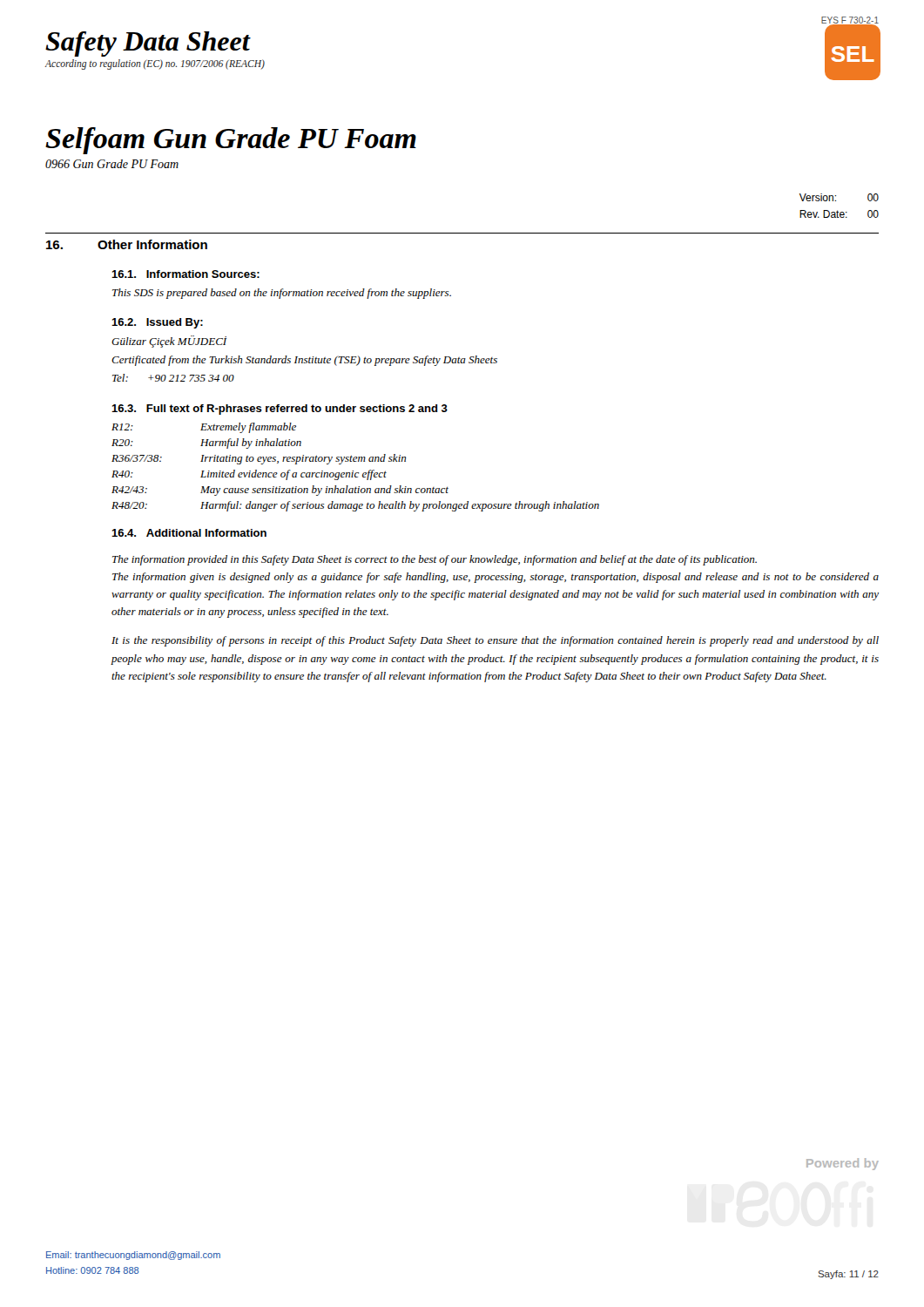Click on the element starting "According to regulation (EC) no. 1907/2006"

click(x=155, y=64)
